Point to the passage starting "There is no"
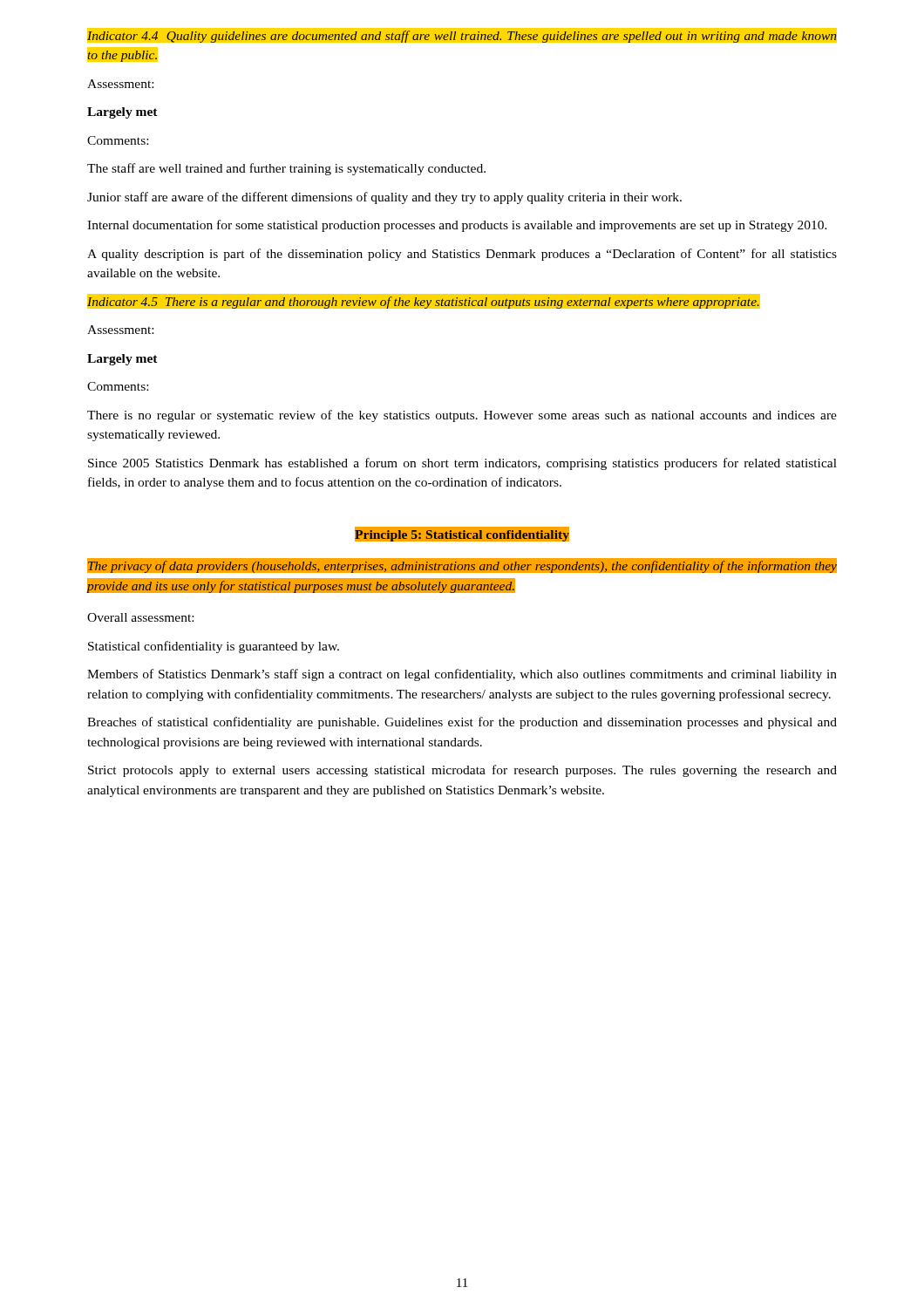Screen dimensions: 1308x924 pos(462,425)
